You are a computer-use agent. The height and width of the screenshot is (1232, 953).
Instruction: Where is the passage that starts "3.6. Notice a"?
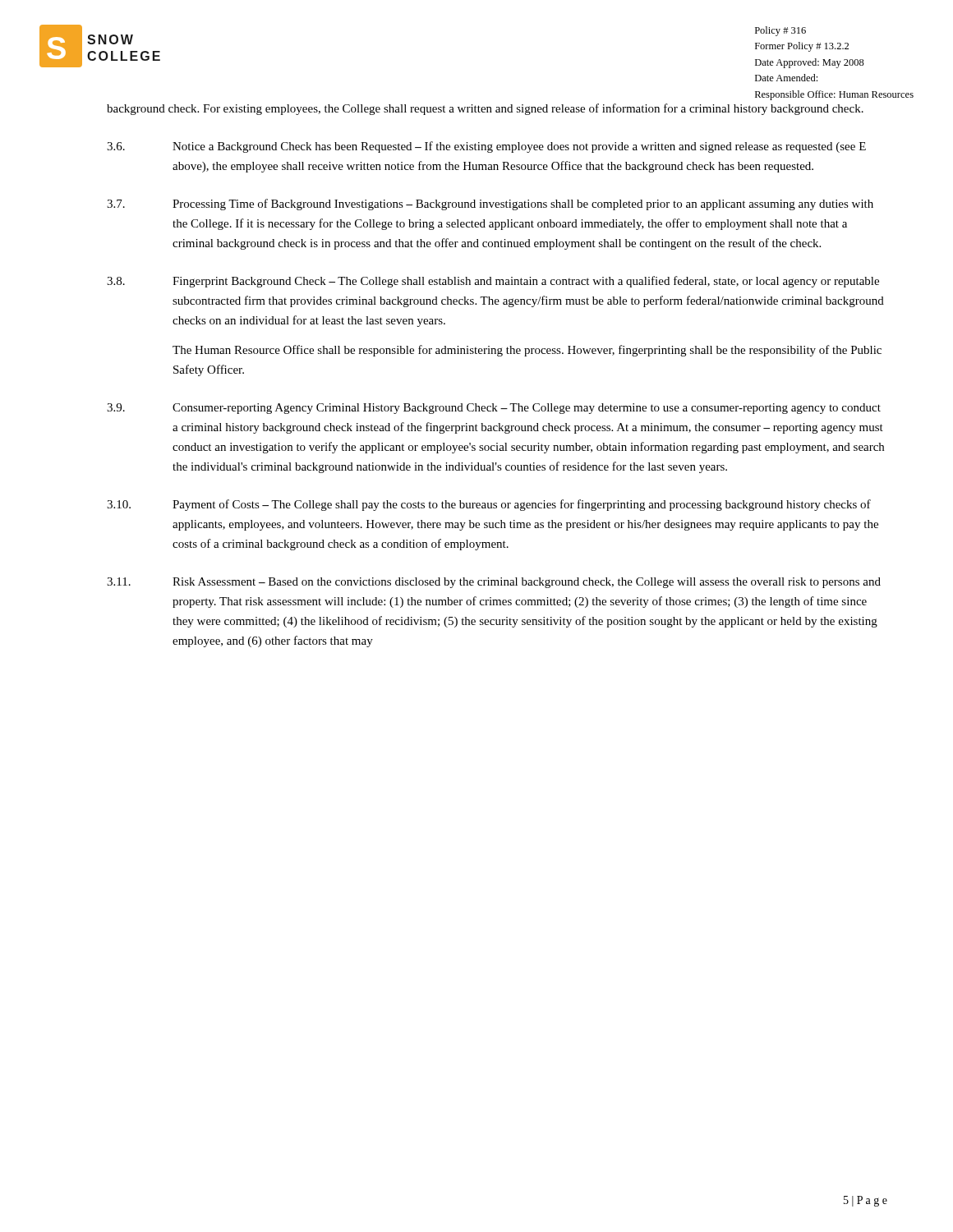point(497,156)
